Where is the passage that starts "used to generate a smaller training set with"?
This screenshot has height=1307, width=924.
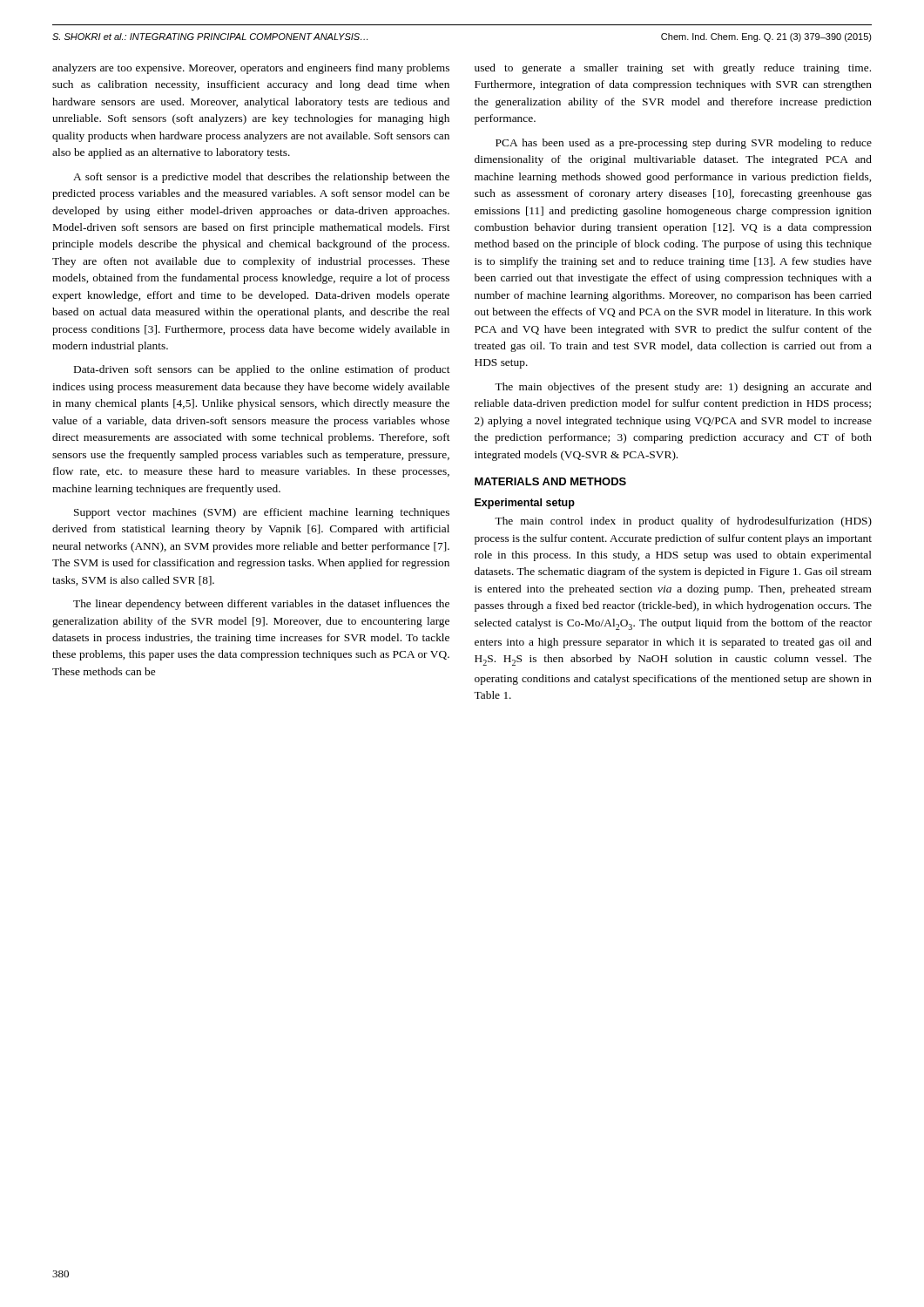click(x=673, y=93)
